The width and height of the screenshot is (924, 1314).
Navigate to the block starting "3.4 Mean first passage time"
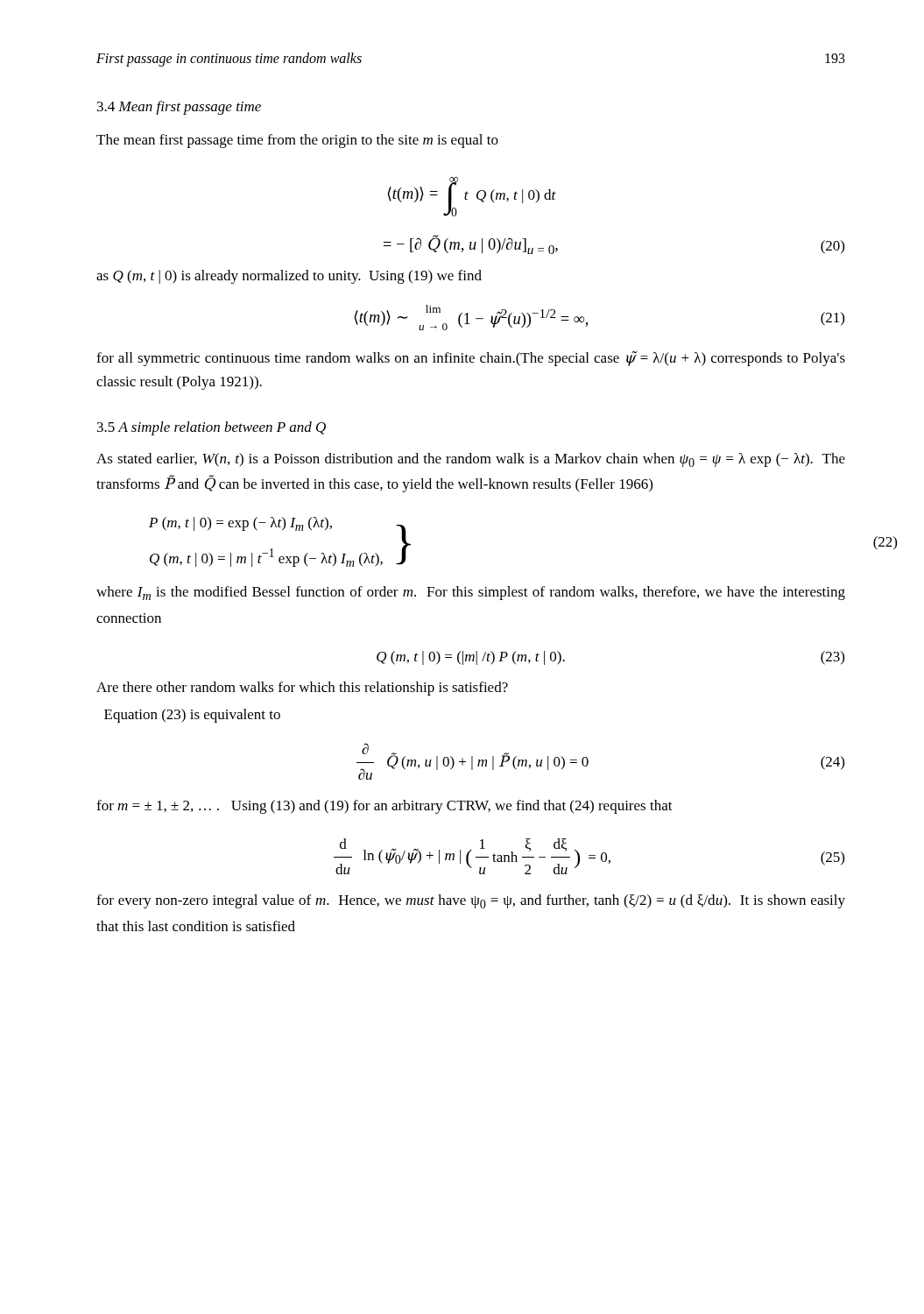(179, 106)
